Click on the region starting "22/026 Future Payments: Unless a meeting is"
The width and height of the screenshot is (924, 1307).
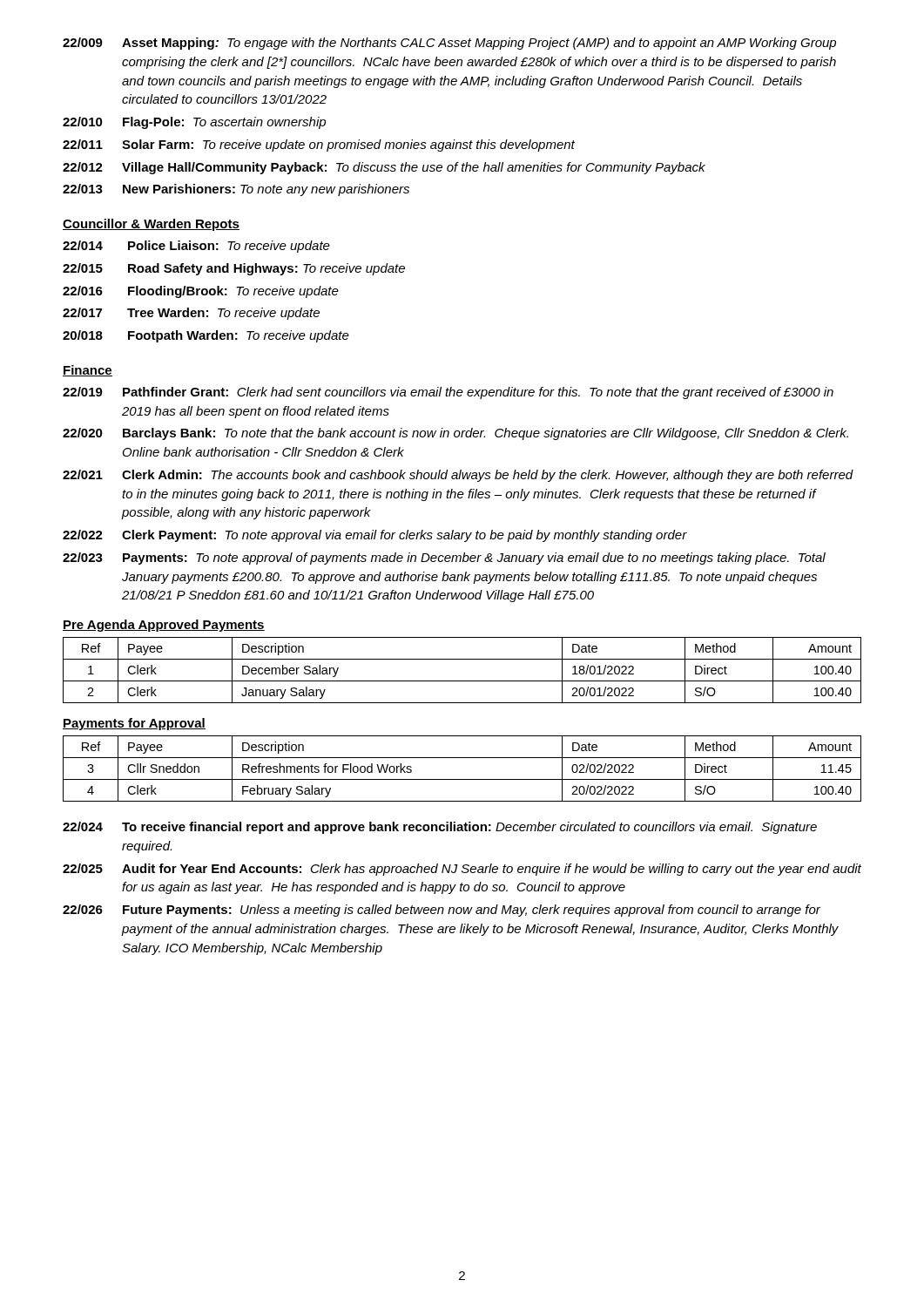pos(462,929)
